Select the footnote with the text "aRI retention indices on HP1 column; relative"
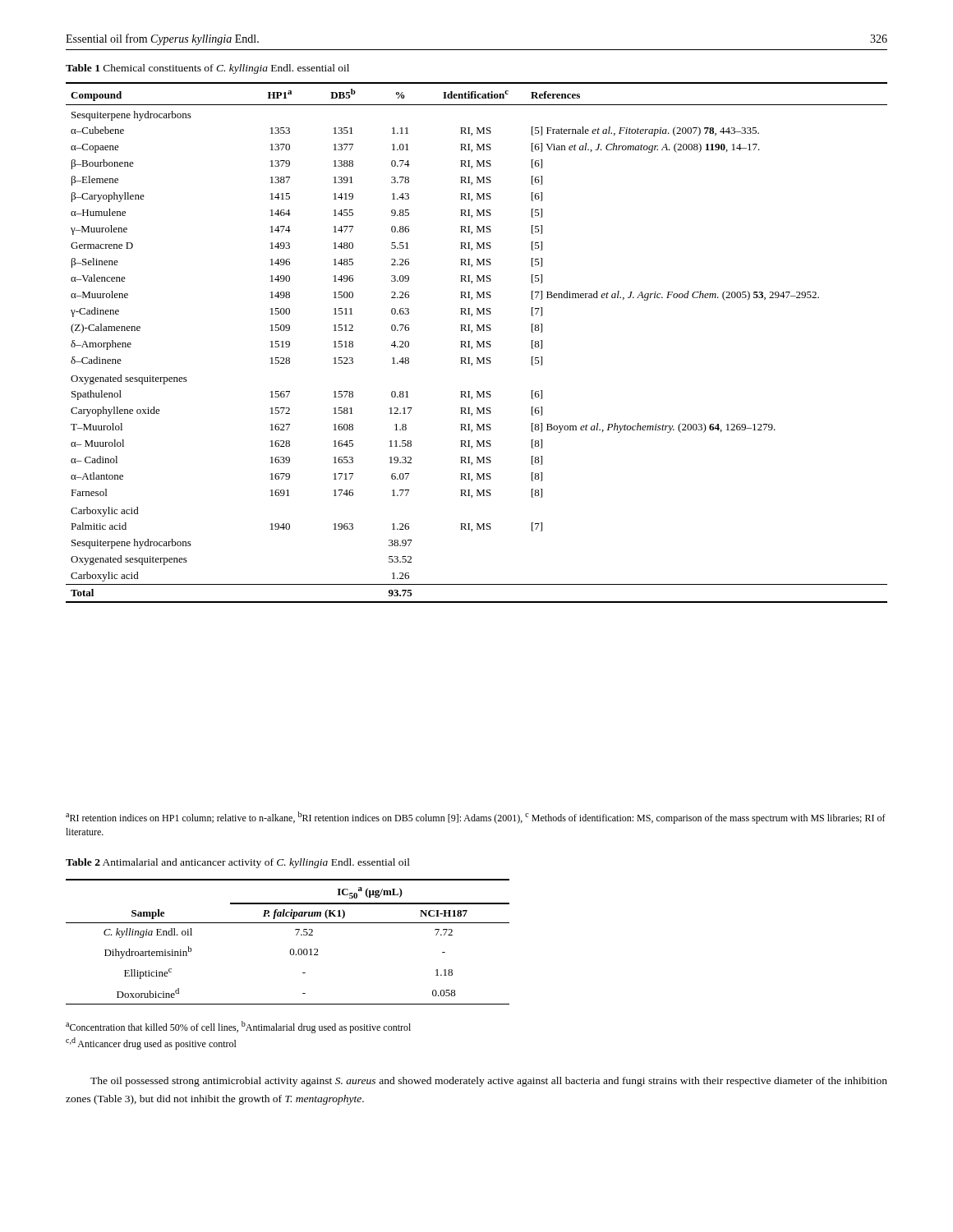This screenshot has height=1232, width=953. (475, 824)
